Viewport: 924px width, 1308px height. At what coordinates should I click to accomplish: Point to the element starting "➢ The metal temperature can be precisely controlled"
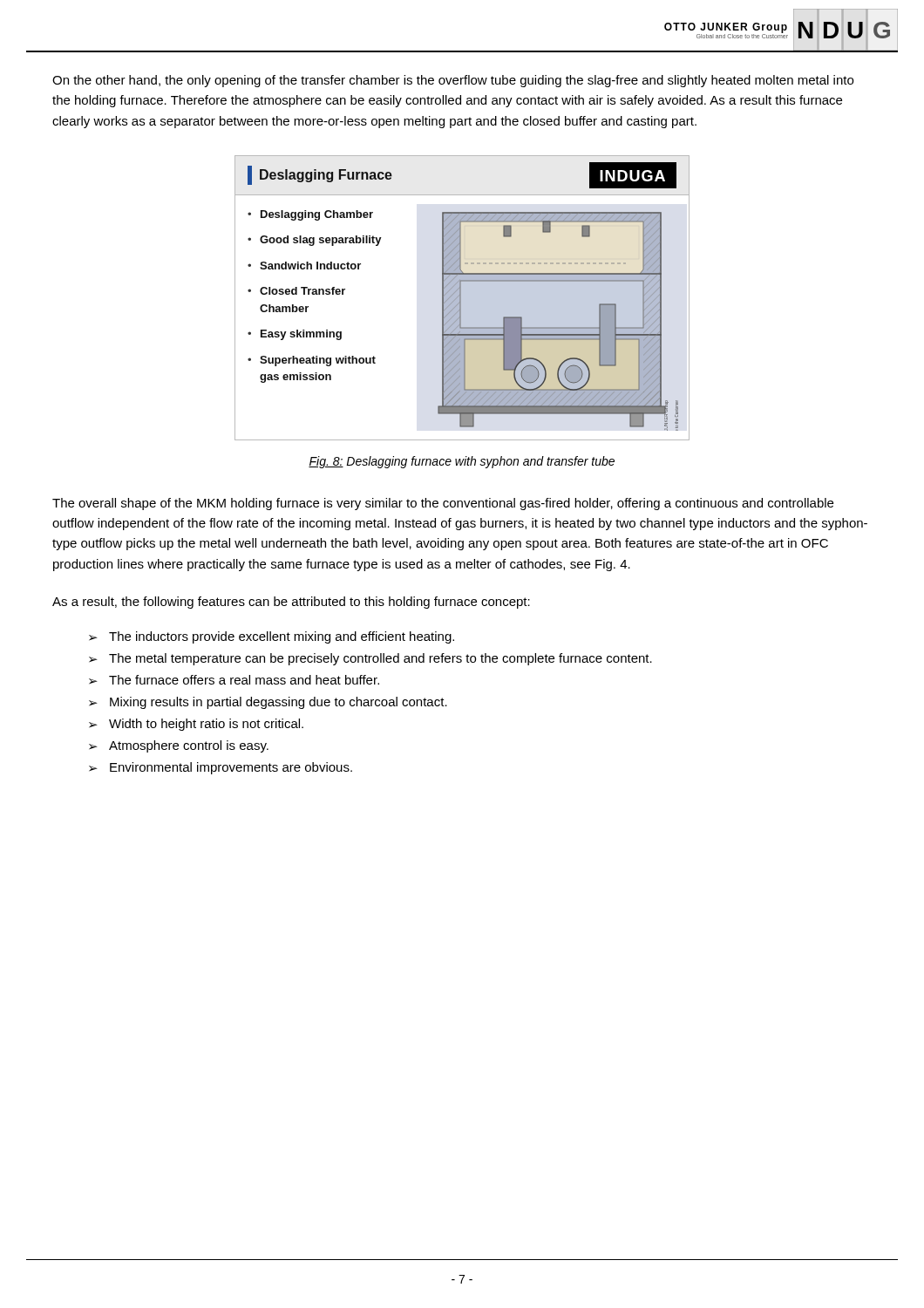479,659
